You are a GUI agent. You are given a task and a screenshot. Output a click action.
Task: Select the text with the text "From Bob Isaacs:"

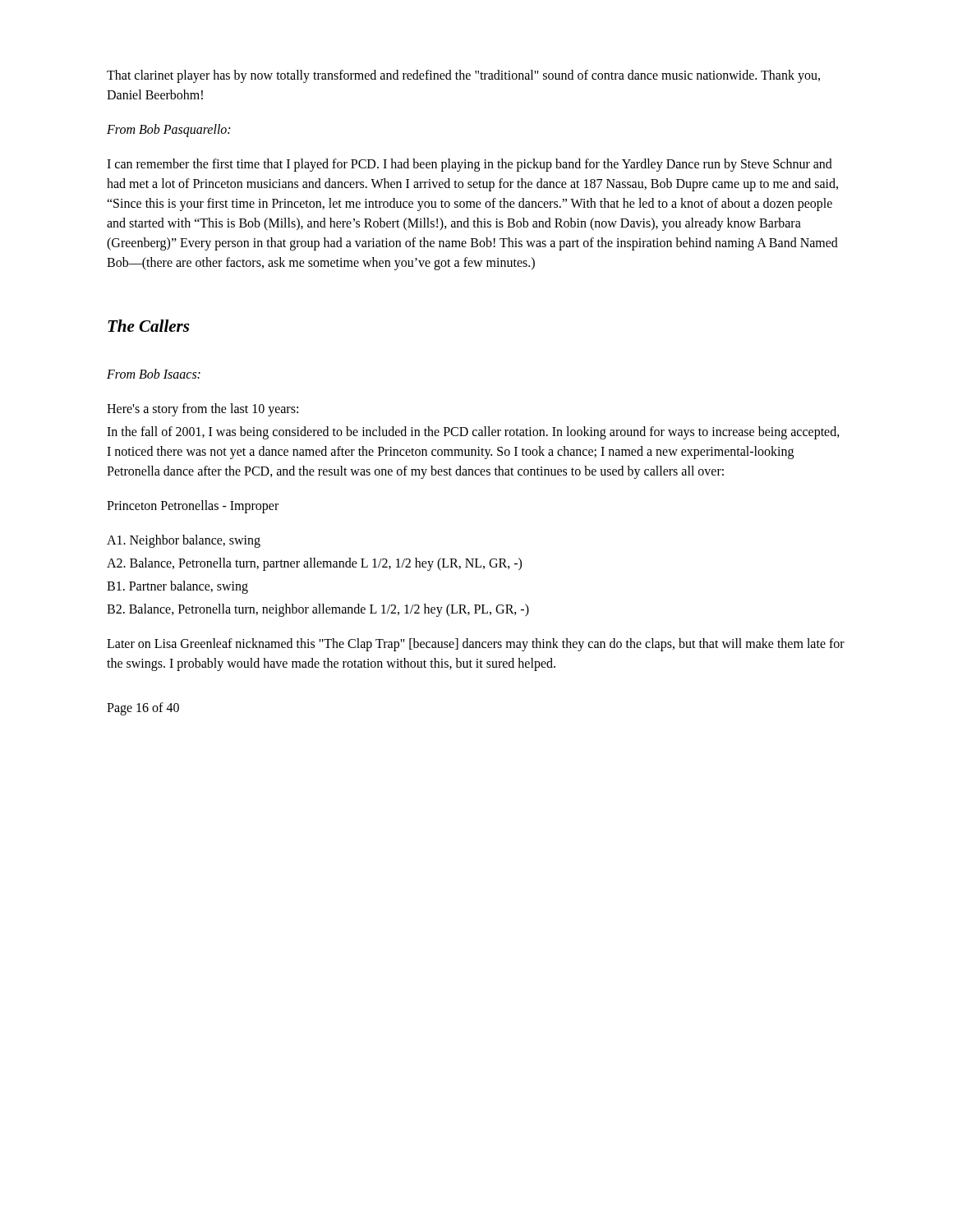154,374
